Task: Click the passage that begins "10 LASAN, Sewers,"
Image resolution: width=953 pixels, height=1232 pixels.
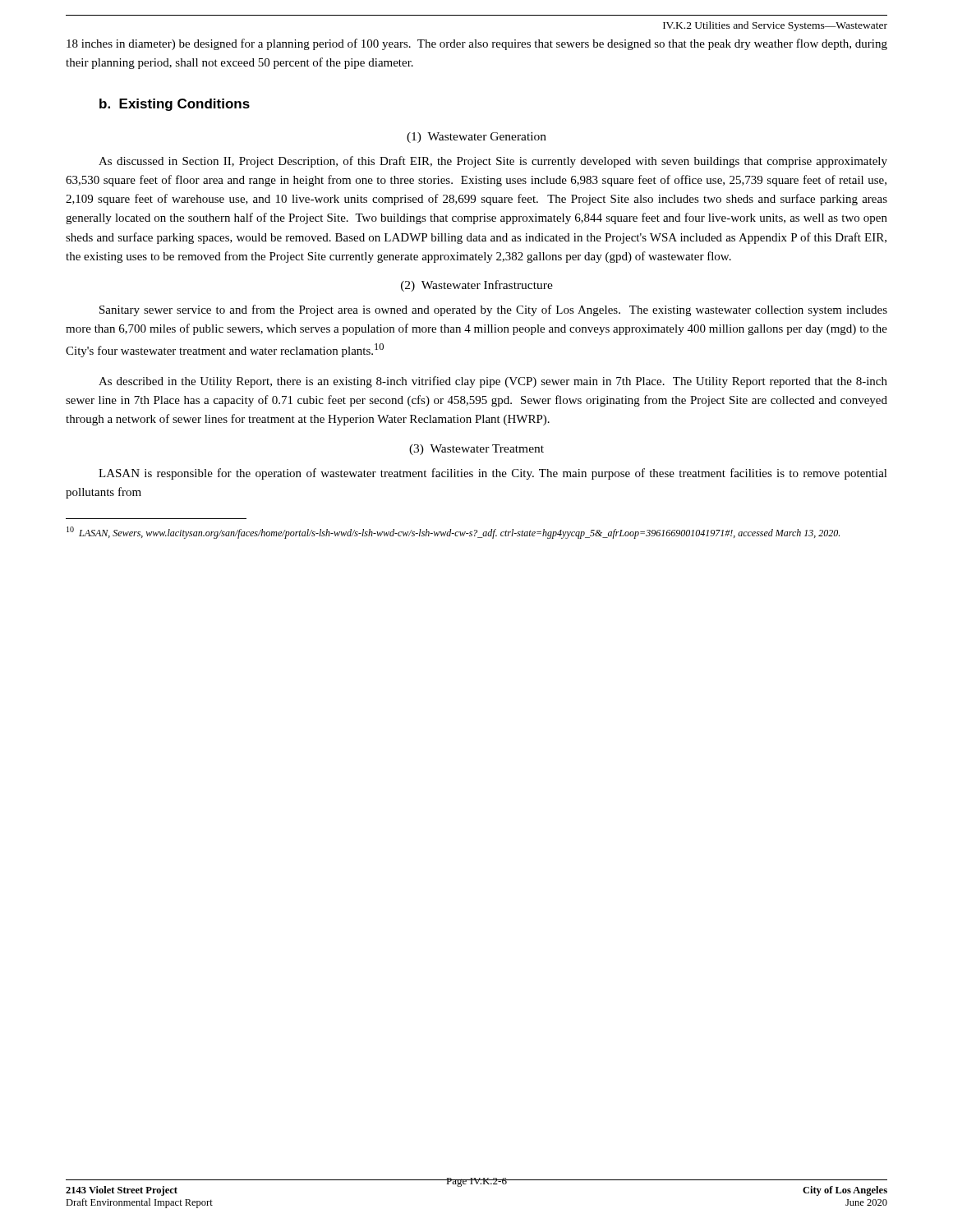Action: [453, 532]
